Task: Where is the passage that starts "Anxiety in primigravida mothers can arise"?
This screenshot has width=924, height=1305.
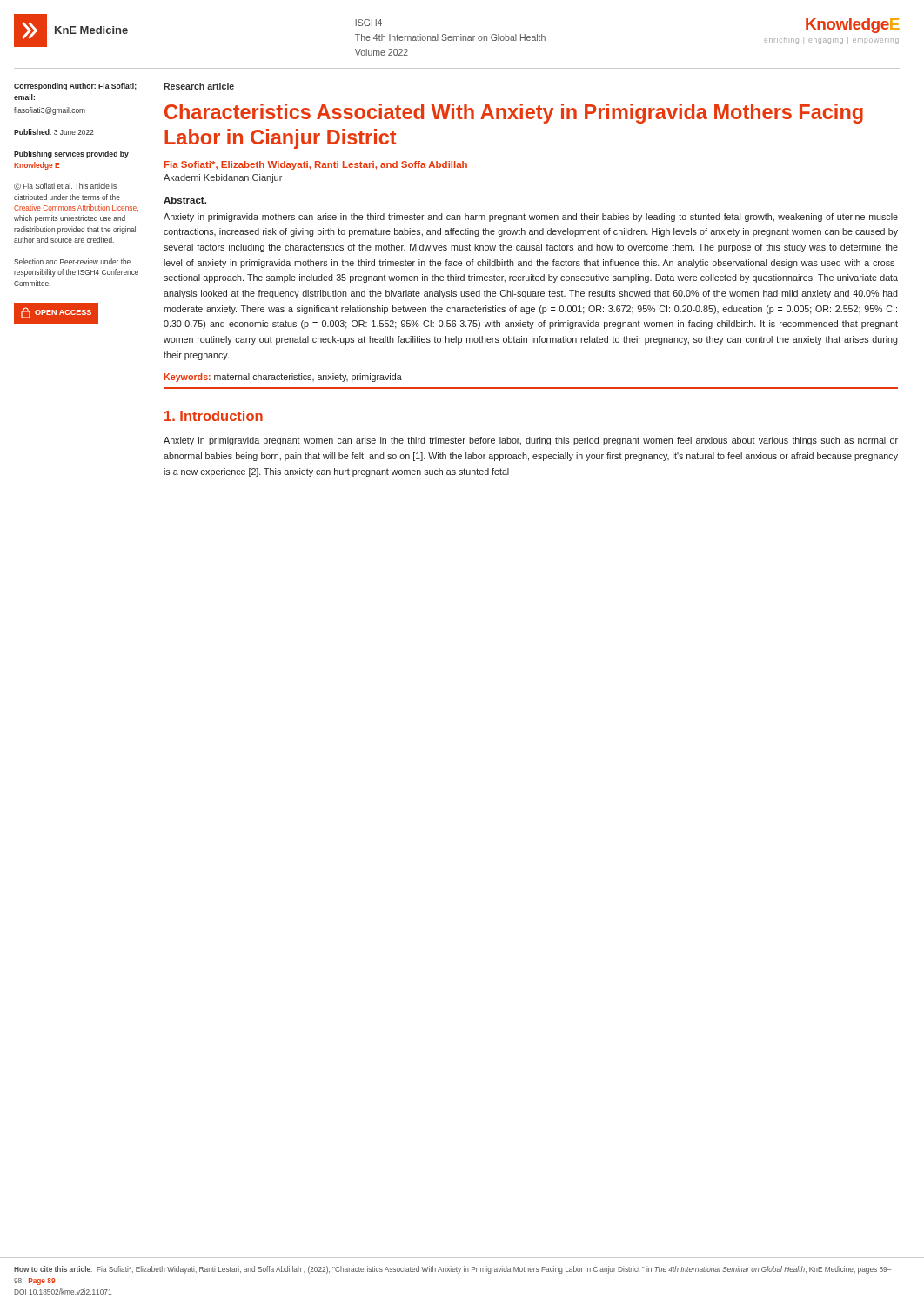Action: (x=531, y=285)
